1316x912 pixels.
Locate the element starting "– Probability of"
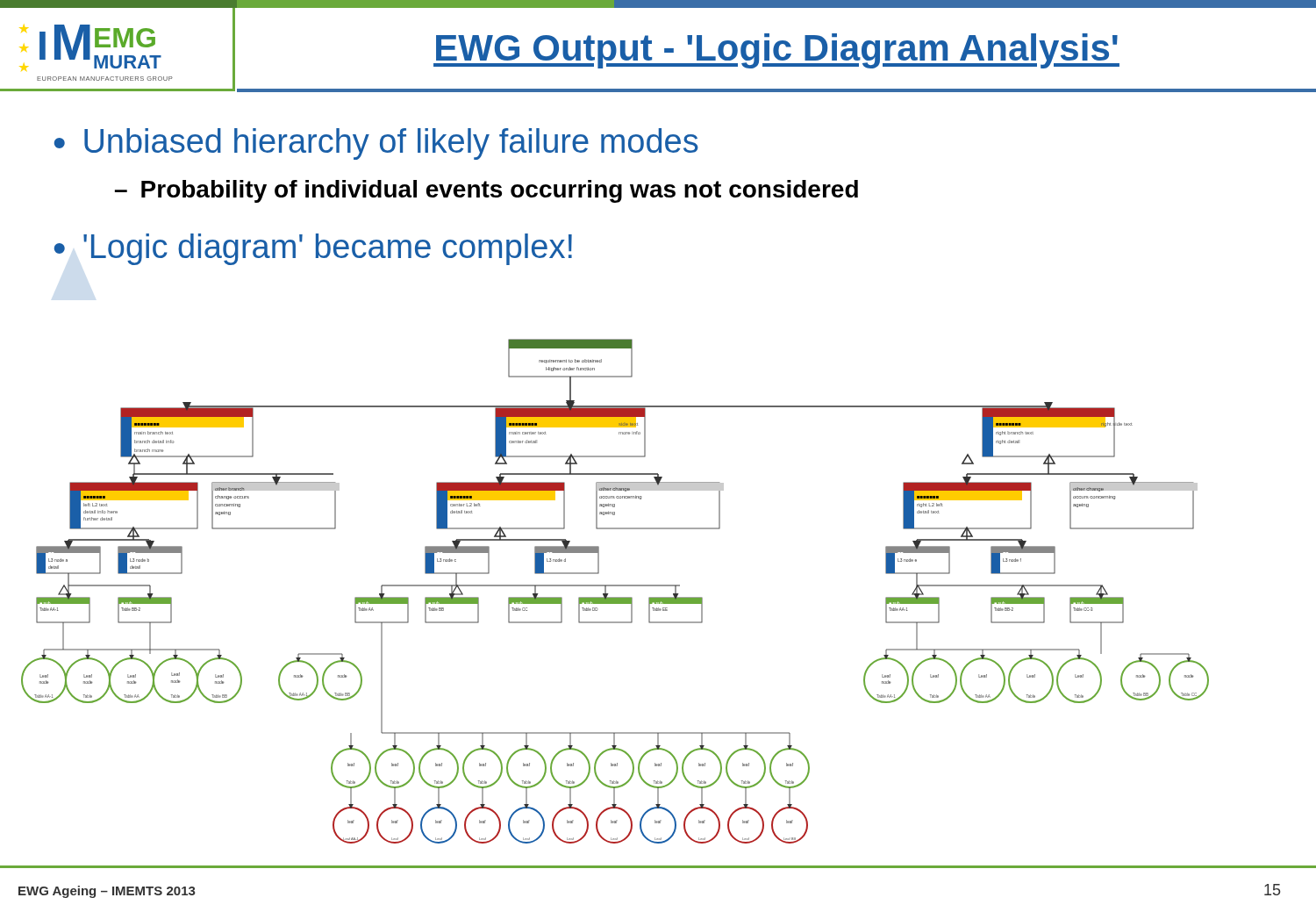(x=487, y=190)
